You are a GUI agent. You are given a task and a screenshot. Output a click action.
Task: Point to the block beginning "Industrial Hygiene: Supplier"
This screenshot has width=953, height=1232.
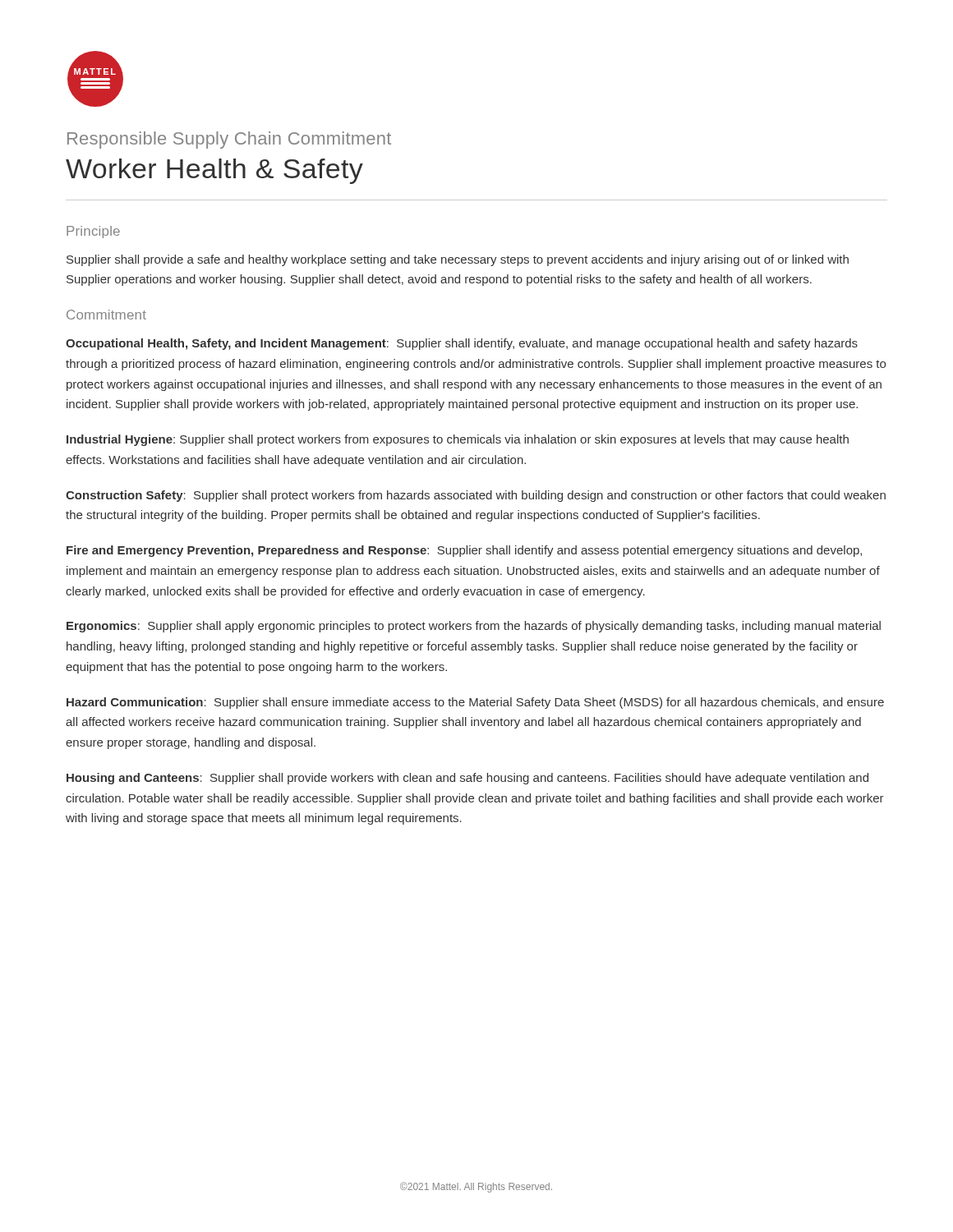(x=458, y=449)
